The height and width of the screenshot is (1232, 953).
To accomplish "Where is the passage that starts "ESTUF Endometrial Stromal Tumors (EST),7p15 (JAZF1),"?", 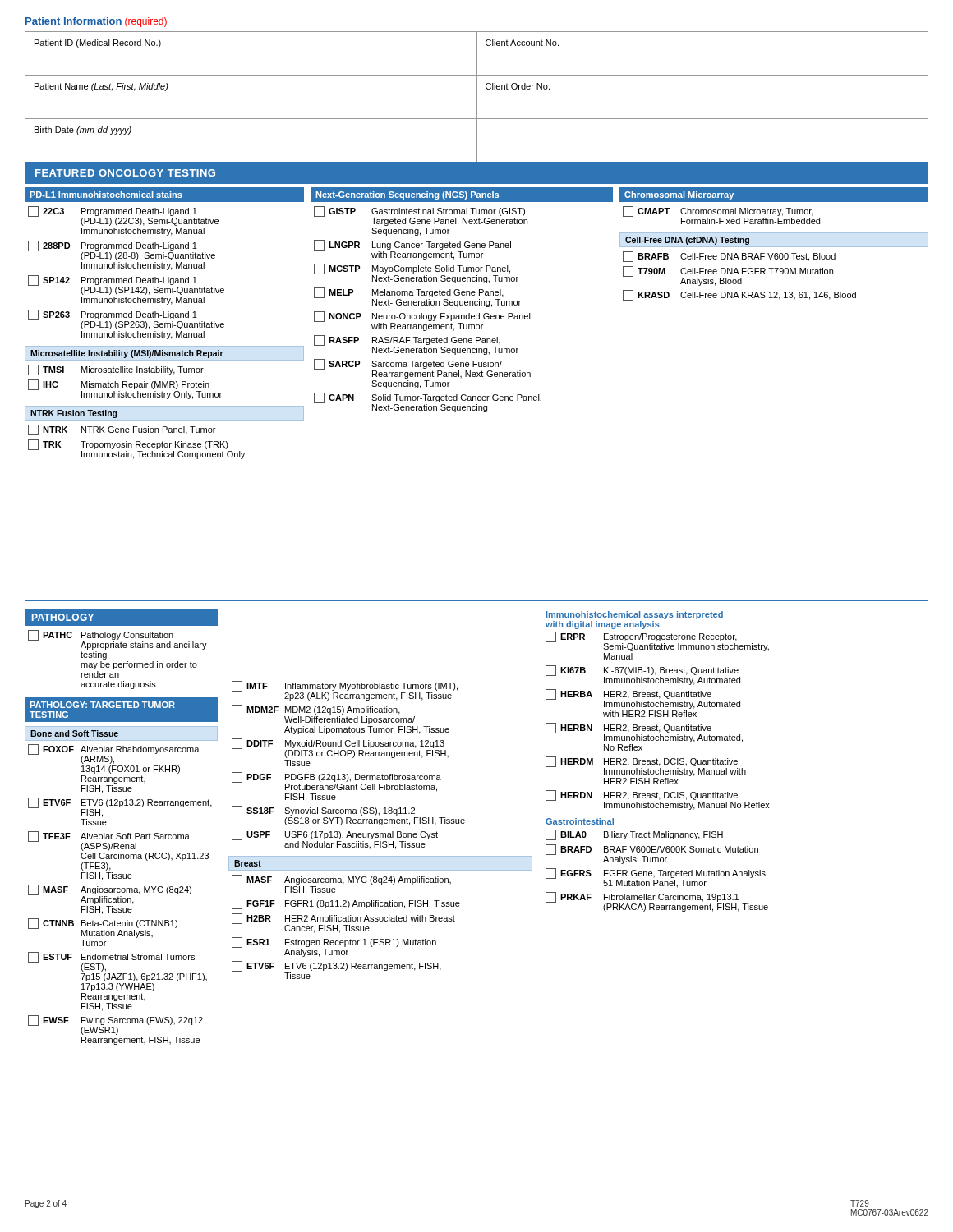I will 121,982.
